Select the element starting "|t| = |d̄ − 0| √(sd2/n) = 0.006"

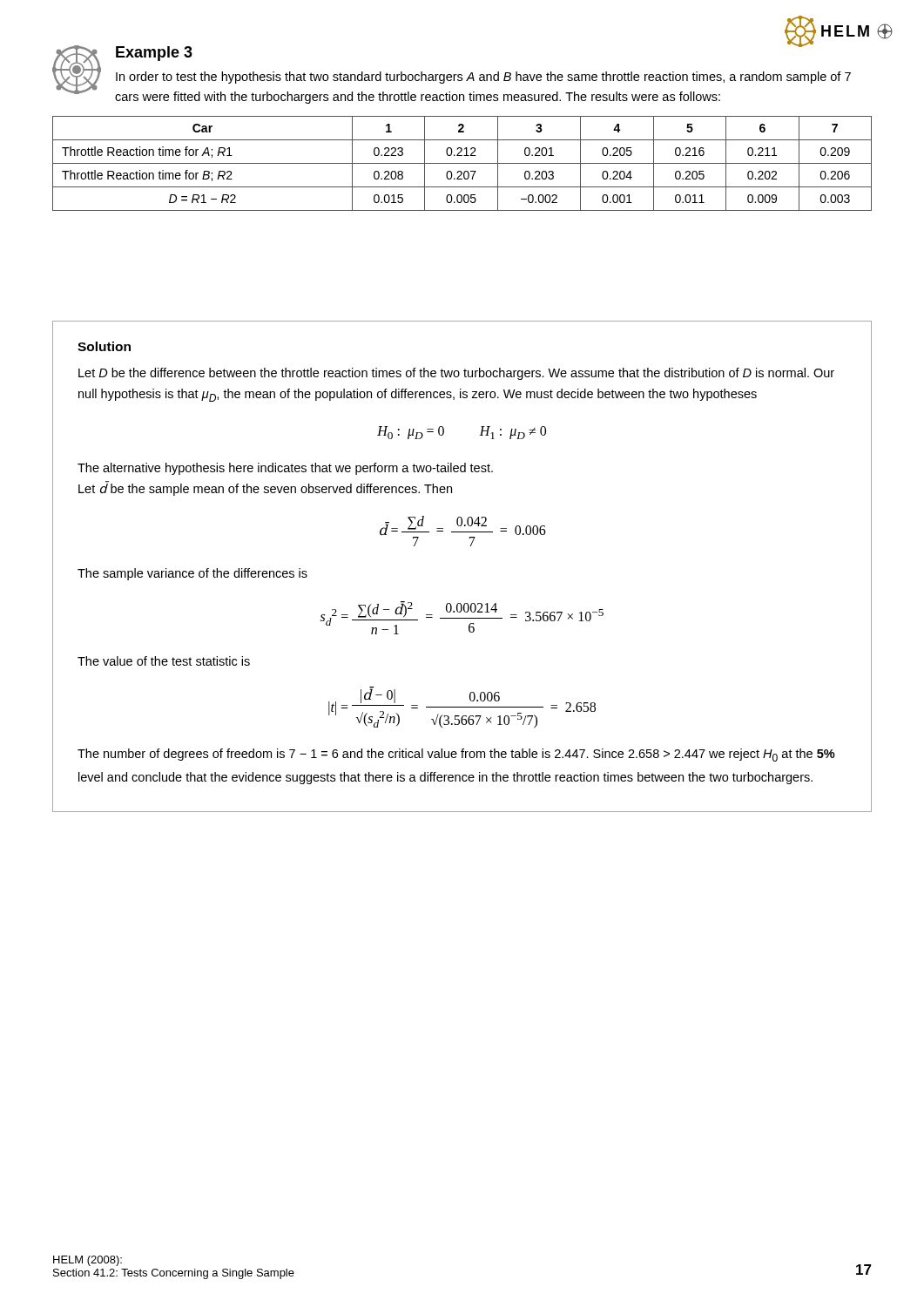click(462, 709)
